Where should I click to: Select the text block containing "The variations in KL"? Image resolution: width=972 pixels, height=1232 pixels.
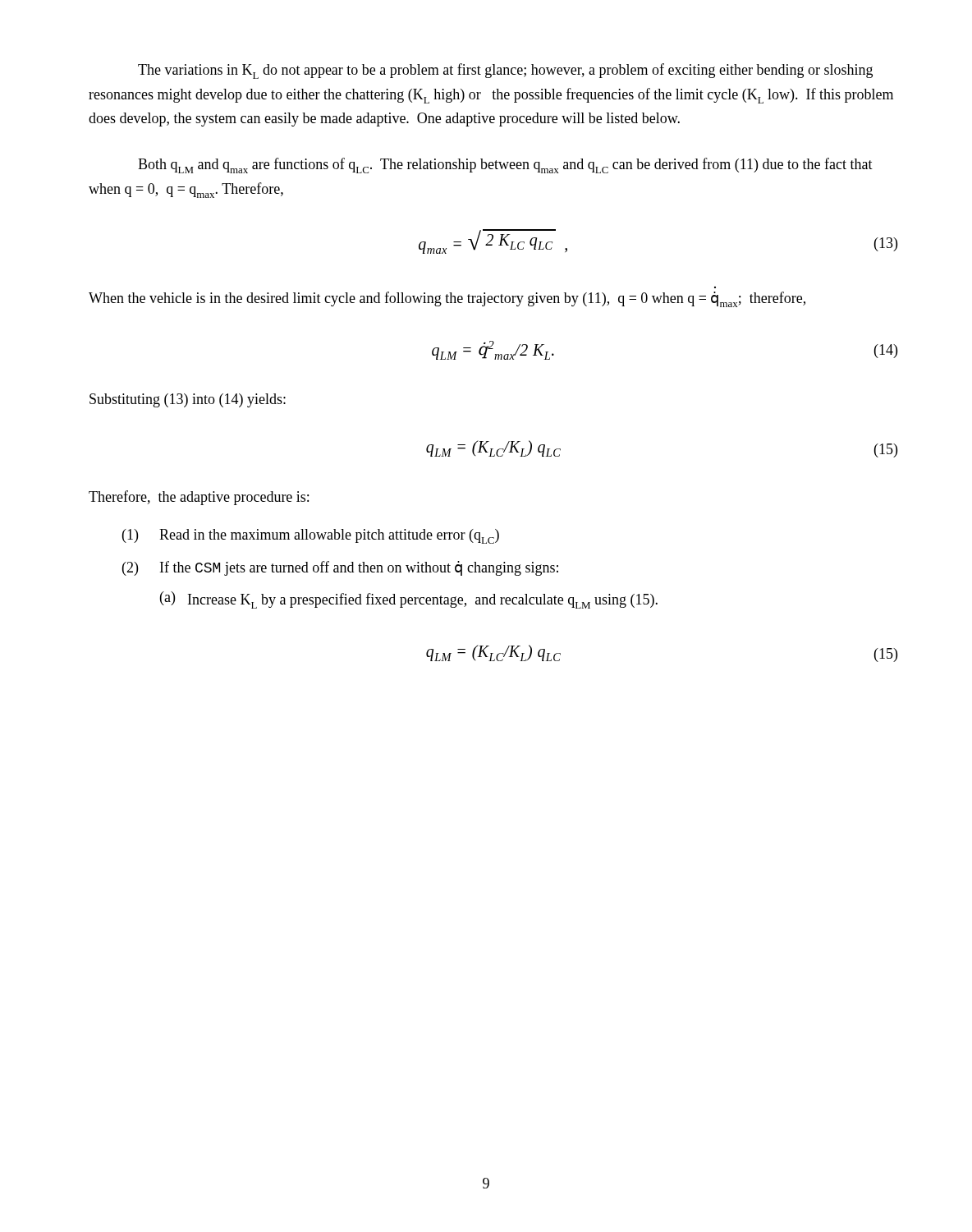493,95
